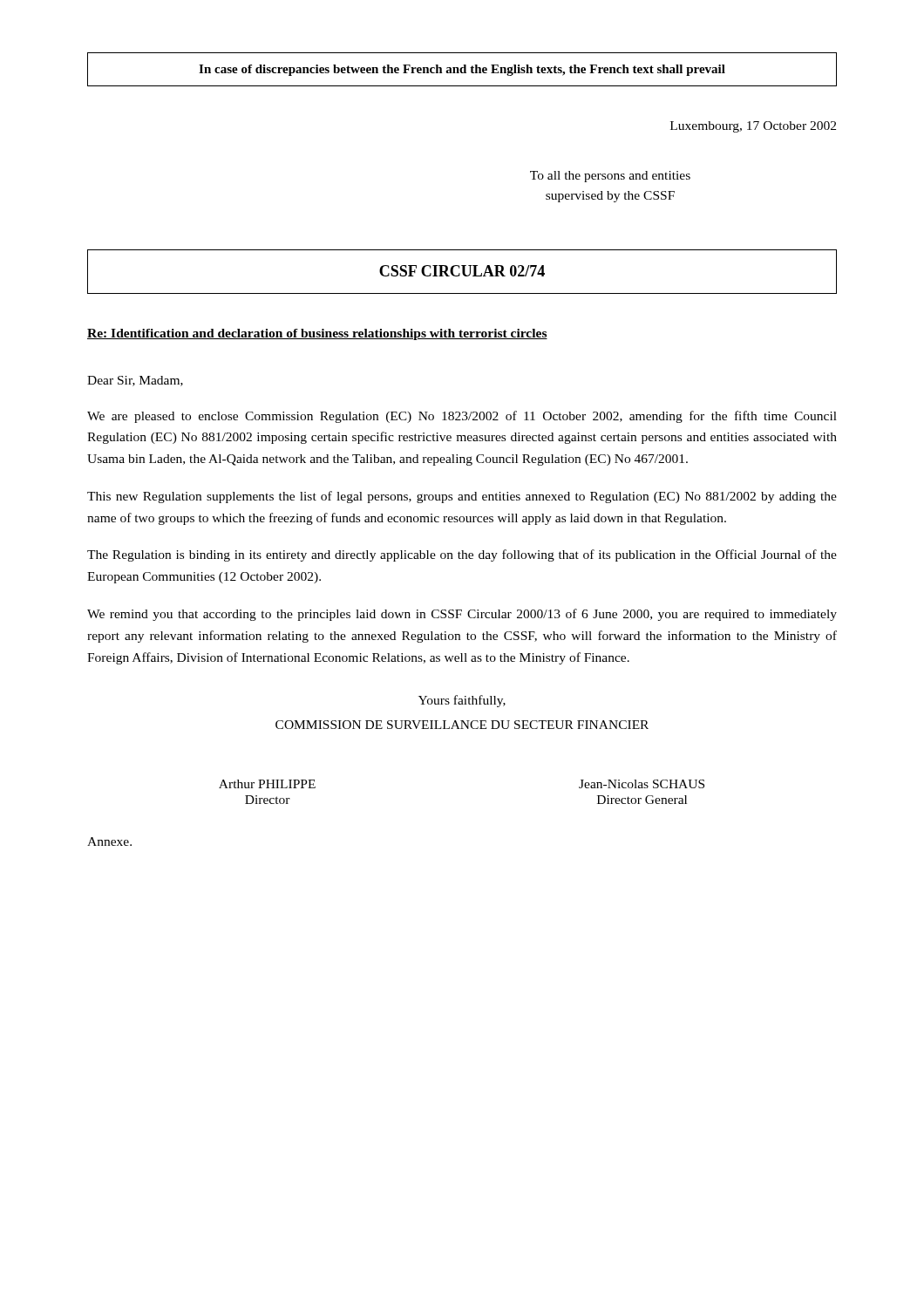This screenshot has width=924, height=1308.
Task: Locate the block of text that opens with "The Regulation is binding in"
Action: pos(462,565)
